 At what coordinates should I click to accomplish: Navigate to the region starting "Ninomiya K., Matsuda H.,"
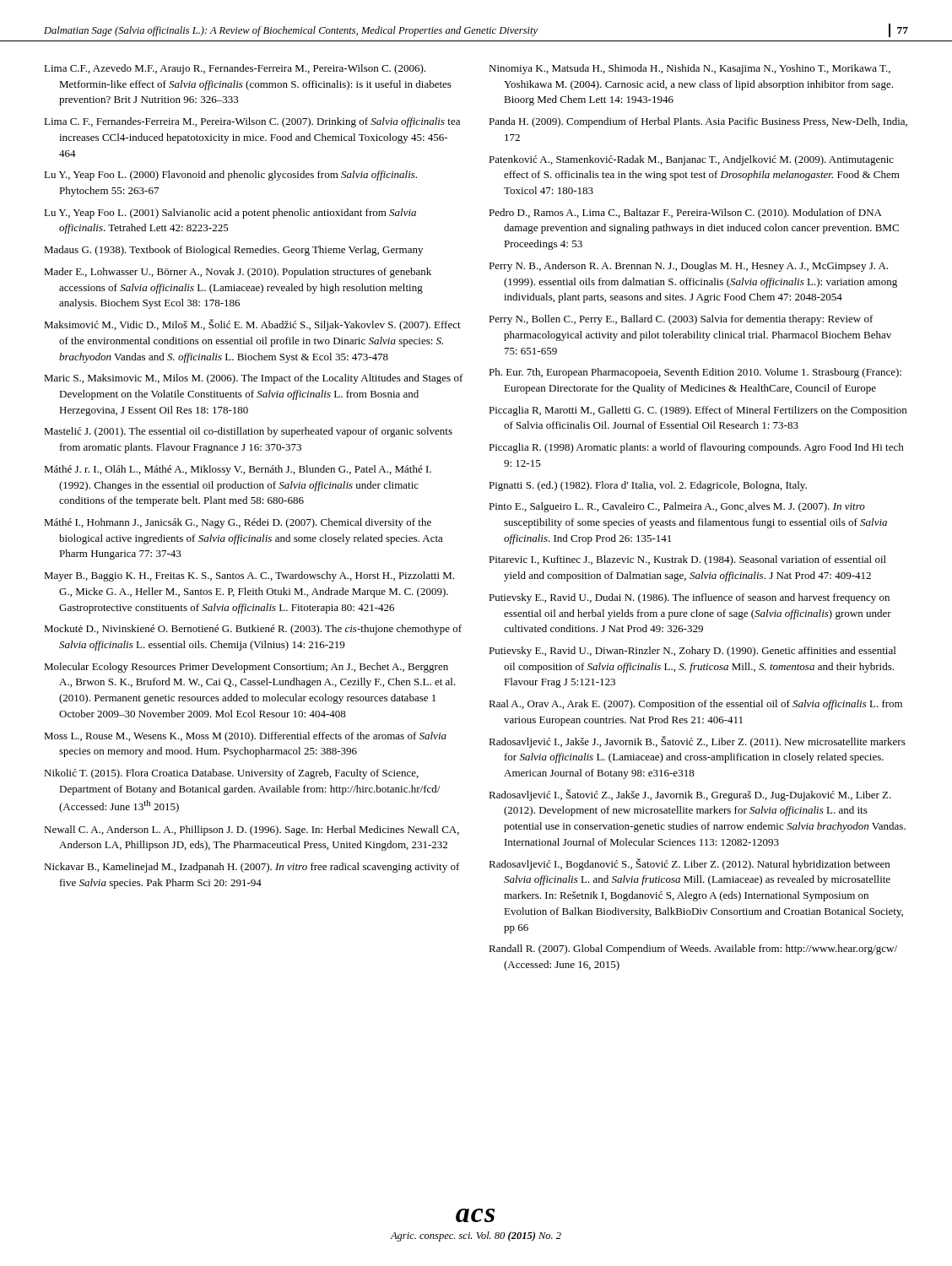coord(698,517)
